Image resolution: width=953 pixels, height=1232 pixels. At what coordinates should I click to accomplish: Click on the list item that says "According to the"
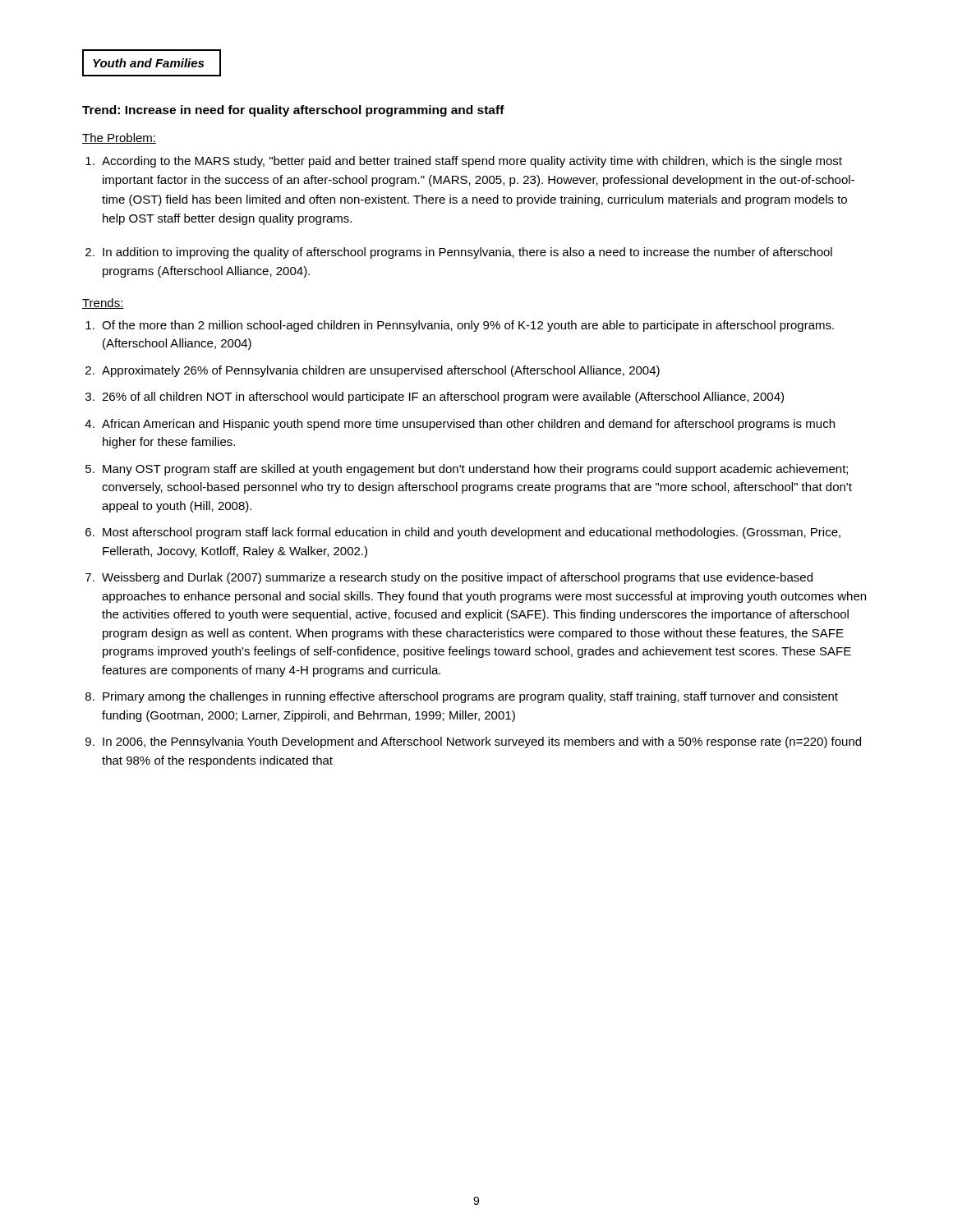click(x=478, y=189)
